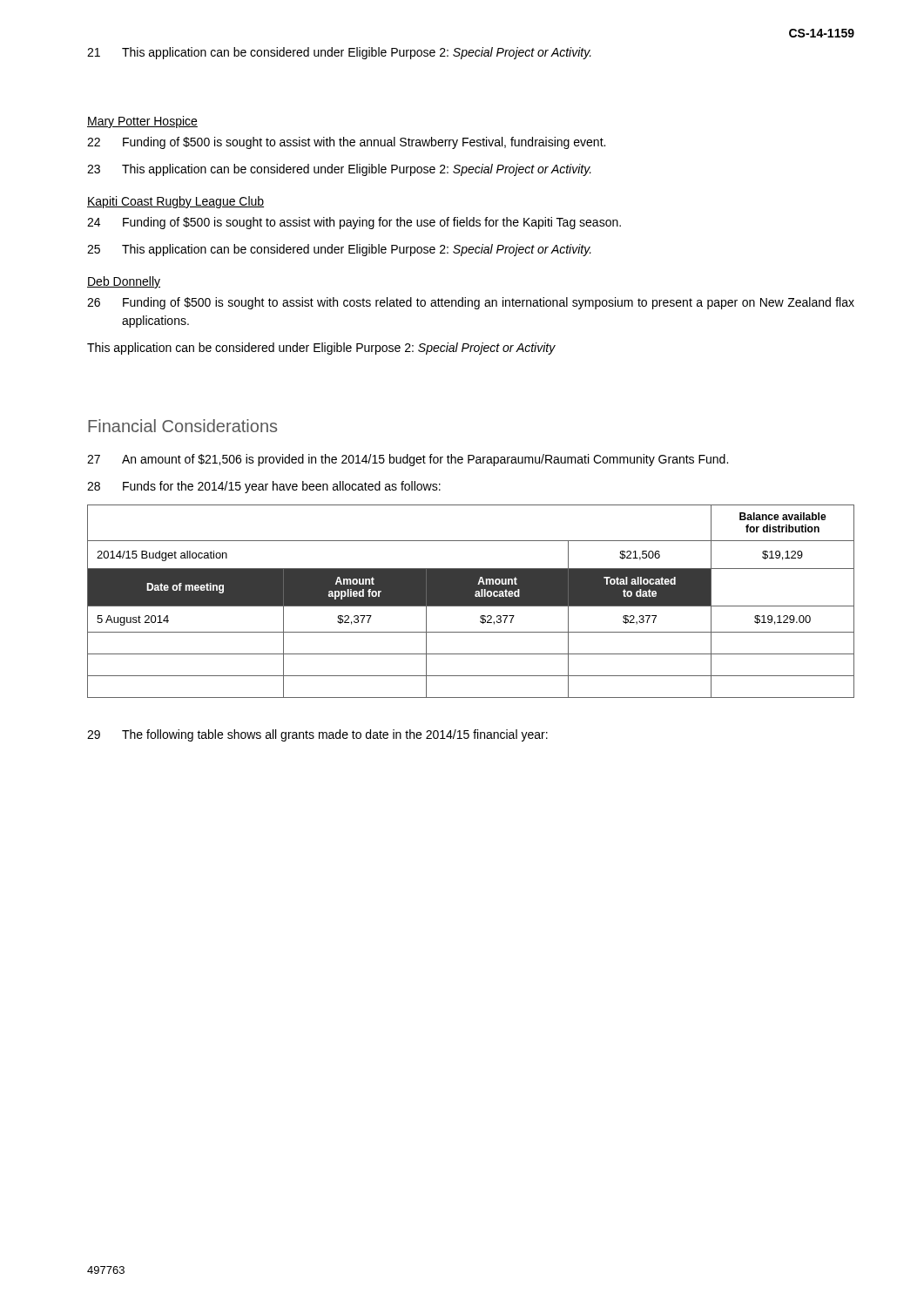Navigate to the text starting "This application can be"

[321, 348]
